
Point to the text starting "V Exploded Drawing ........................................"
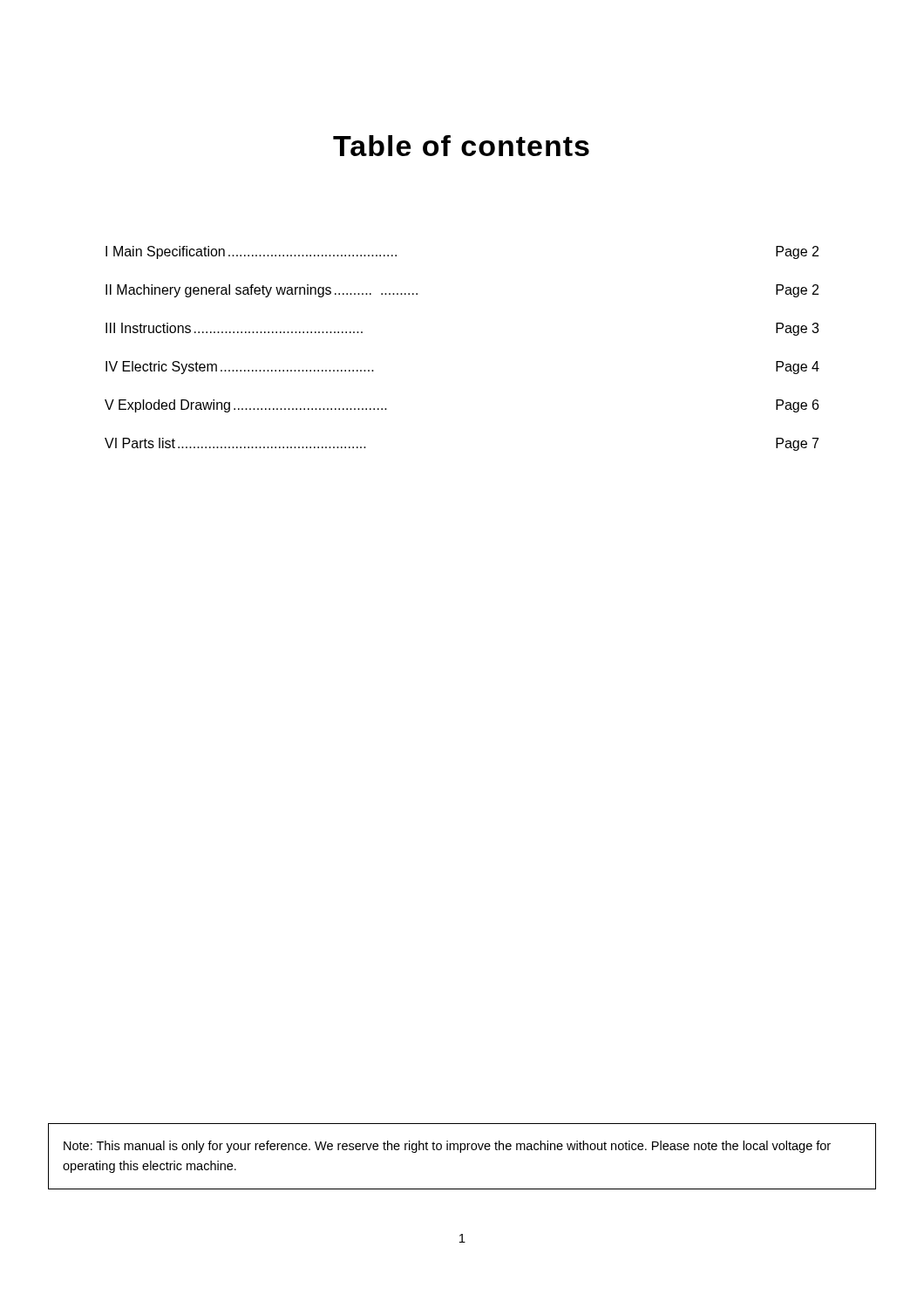click(x=163, y=406)
